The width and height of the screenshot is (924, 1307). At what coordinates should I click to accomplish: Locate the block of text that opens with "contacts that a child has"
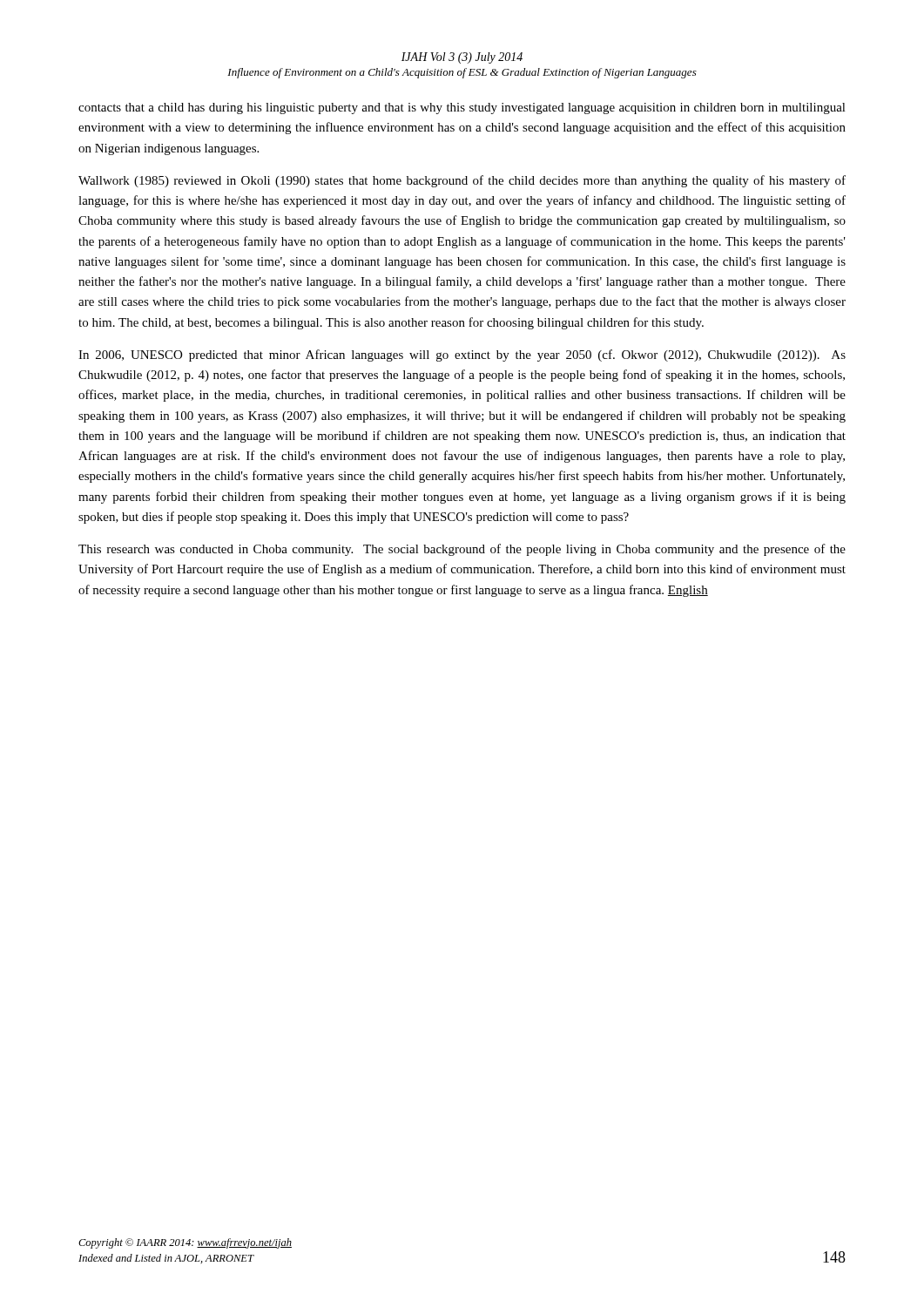coord(462,128)
